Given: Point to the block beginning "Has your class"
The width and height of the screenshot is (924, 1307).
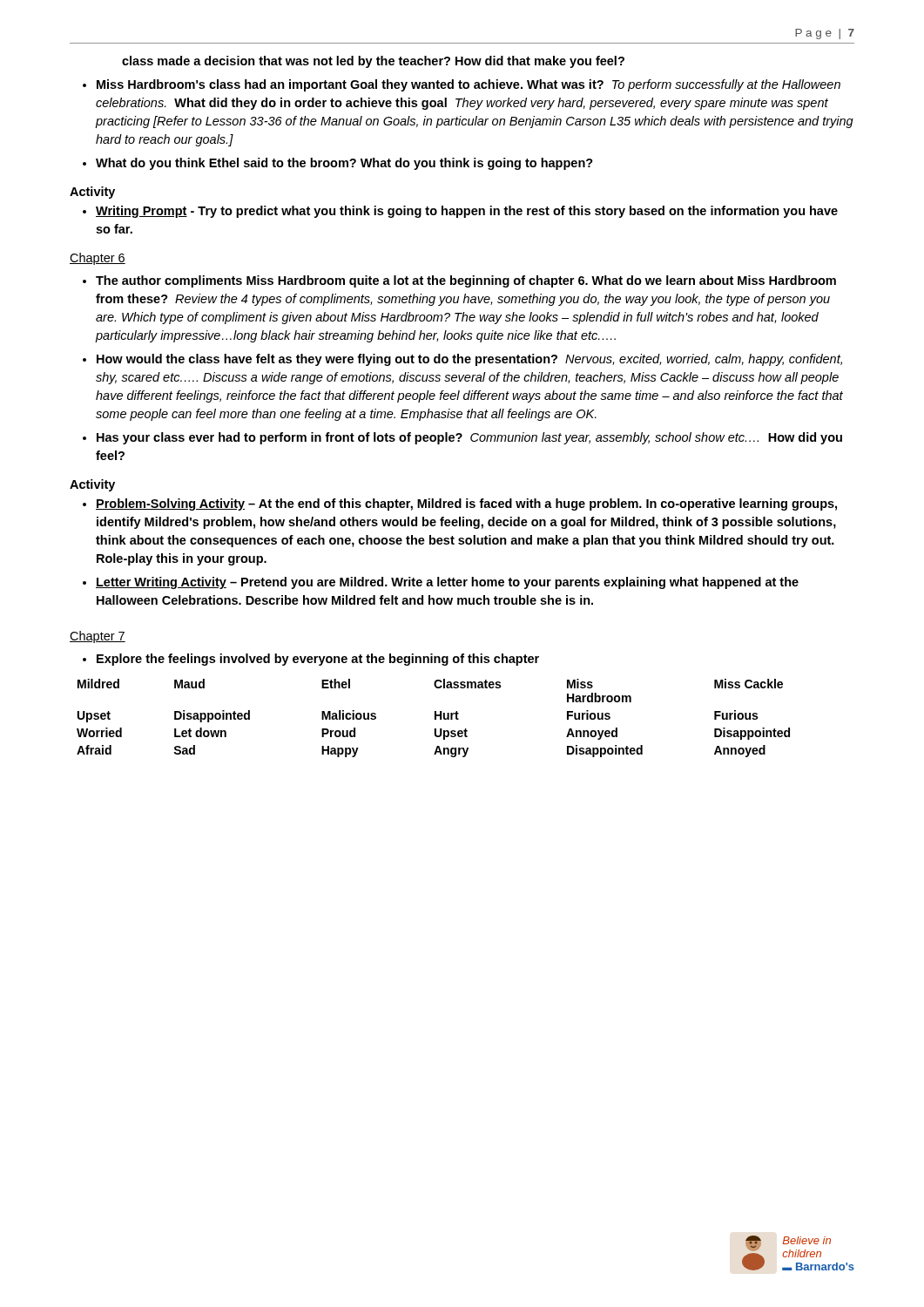Looking at the screenshot, I should pyautogui.click(x=469, y=447).
